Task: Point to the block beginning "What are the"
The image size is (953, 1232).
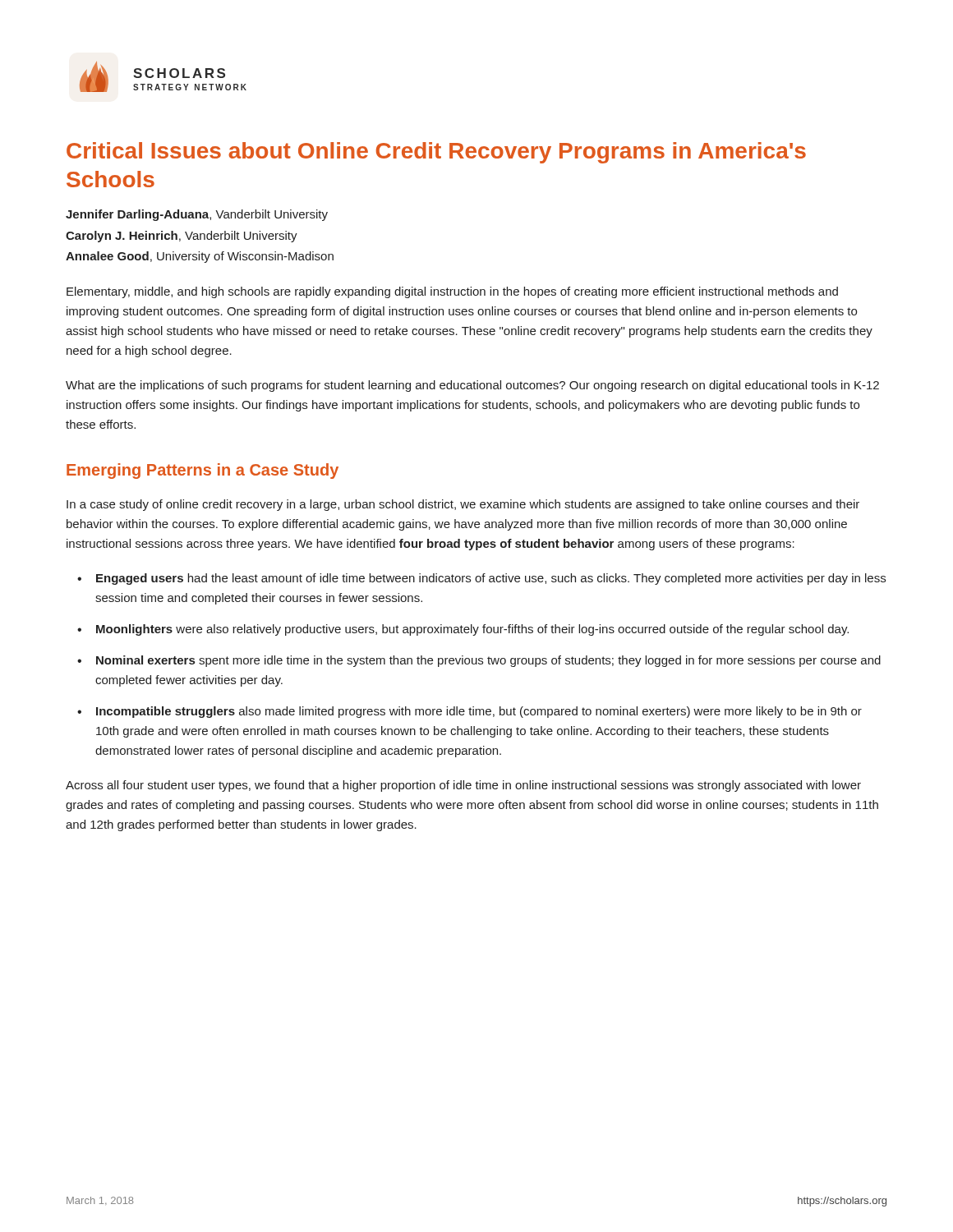Action: [x=473, y=404]
